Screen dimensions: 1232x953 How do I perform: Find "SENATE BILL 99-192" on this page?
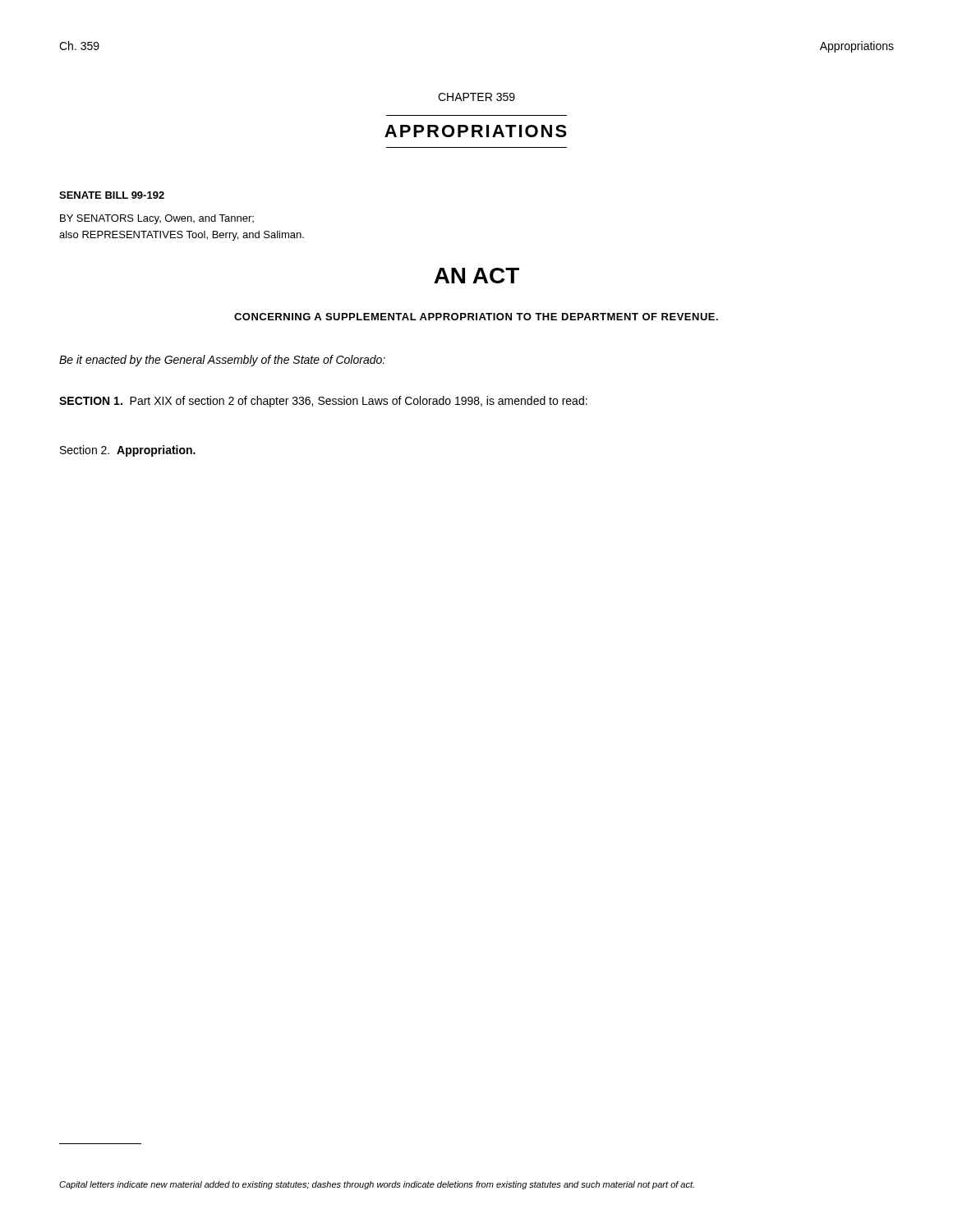click(112, 195)
